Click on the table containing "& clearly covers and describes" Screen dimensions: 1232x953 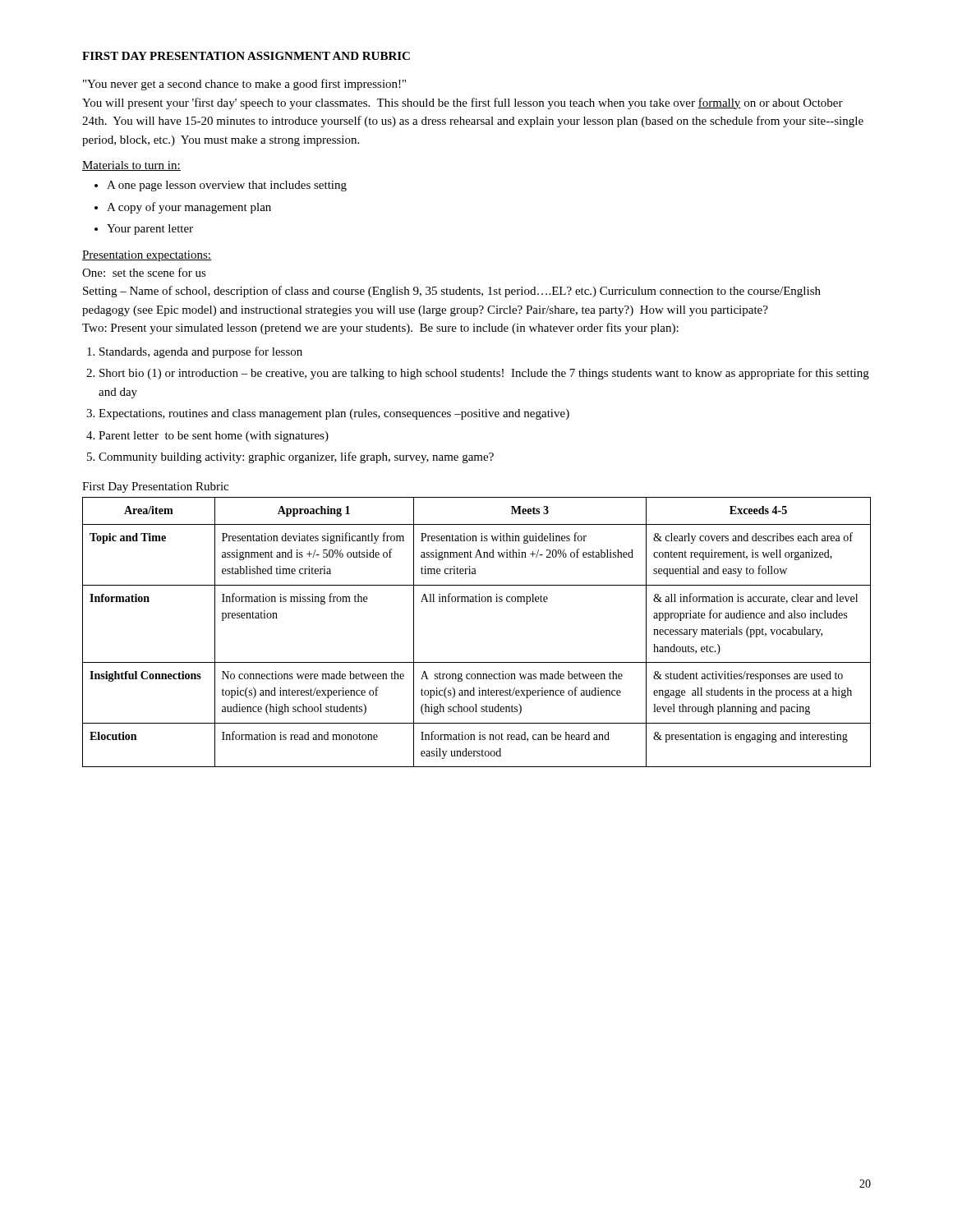click(x=476, y=632)
